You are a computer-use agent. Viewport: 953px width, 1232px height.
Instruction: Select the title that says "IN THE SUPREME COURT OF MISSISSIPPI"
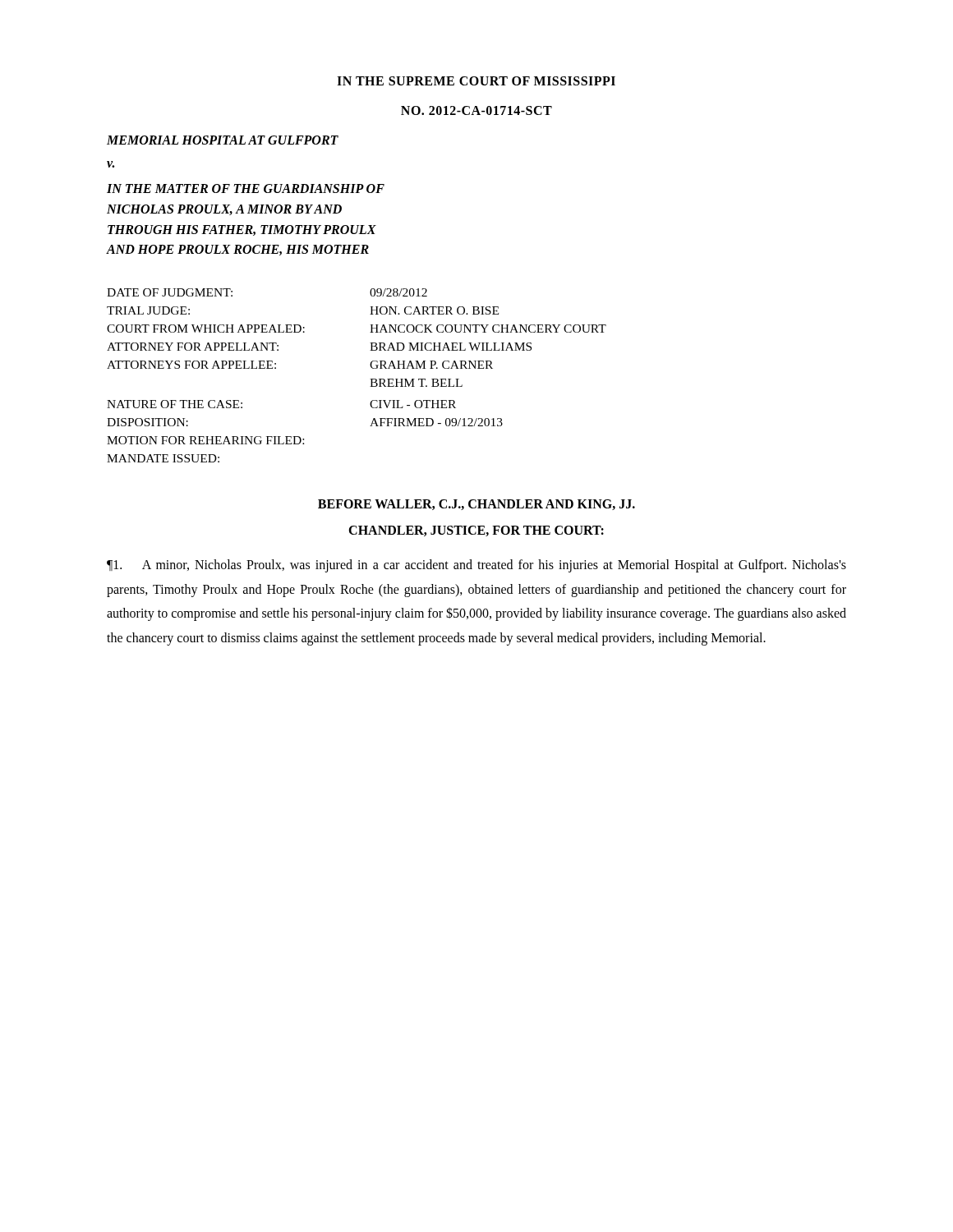click(476, 81)
